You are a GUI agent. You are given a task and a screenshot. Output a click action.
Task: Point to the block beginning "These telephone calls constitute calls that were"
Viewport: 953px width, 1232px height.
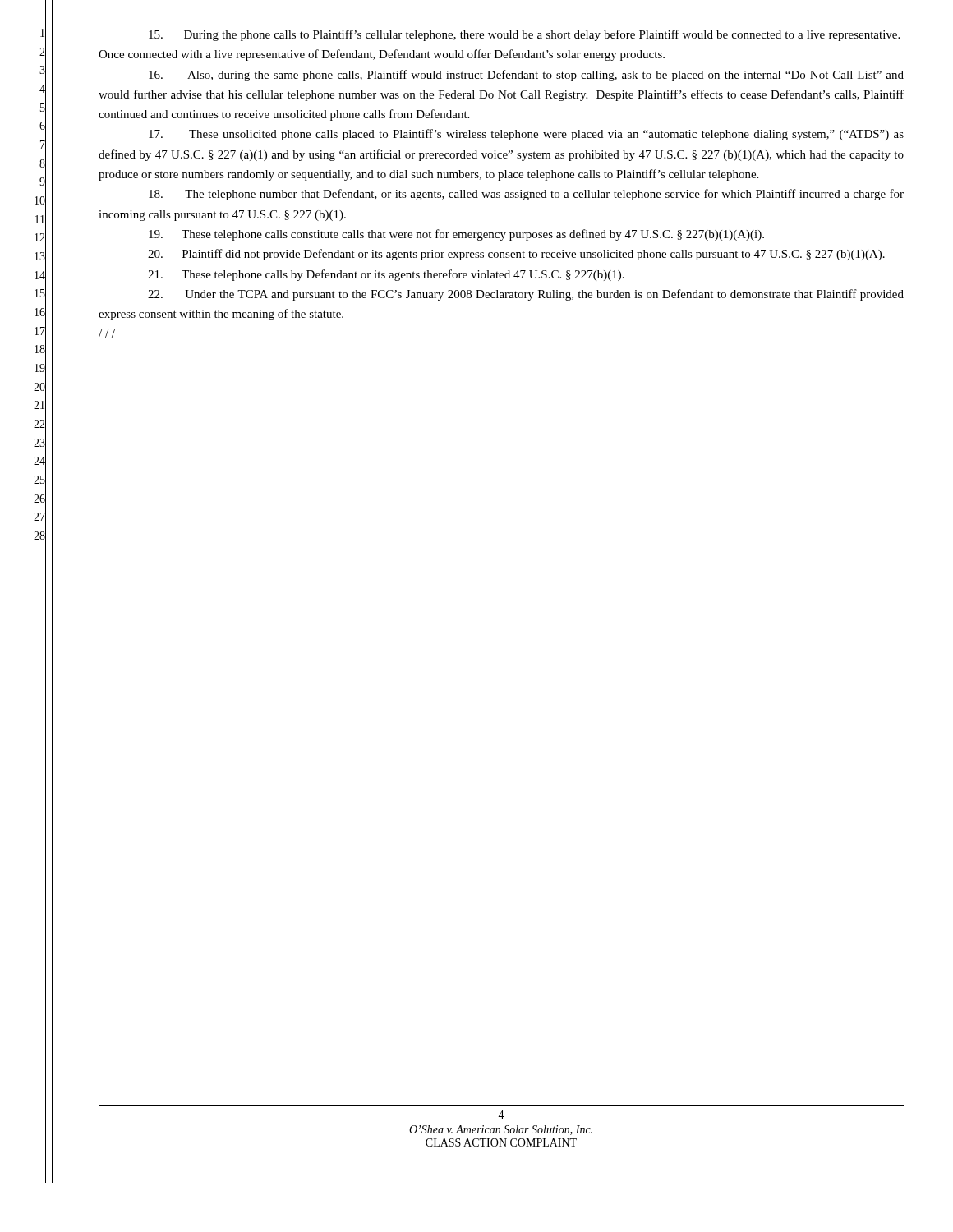click(x=501, y=234)
